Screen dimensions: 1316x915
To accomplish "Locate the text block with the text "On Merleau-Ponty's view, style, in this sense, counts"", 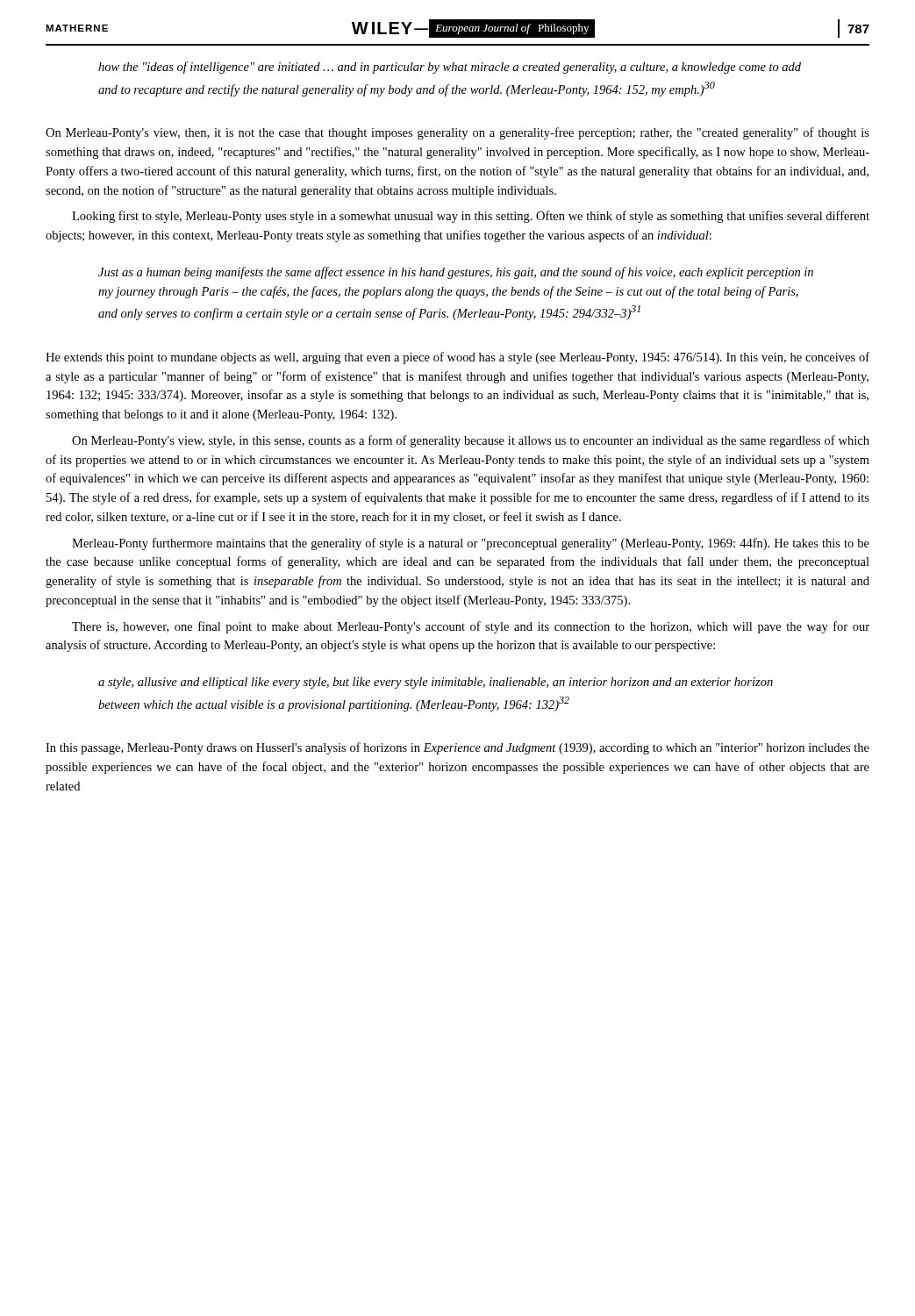I will [x=458, y=478].
